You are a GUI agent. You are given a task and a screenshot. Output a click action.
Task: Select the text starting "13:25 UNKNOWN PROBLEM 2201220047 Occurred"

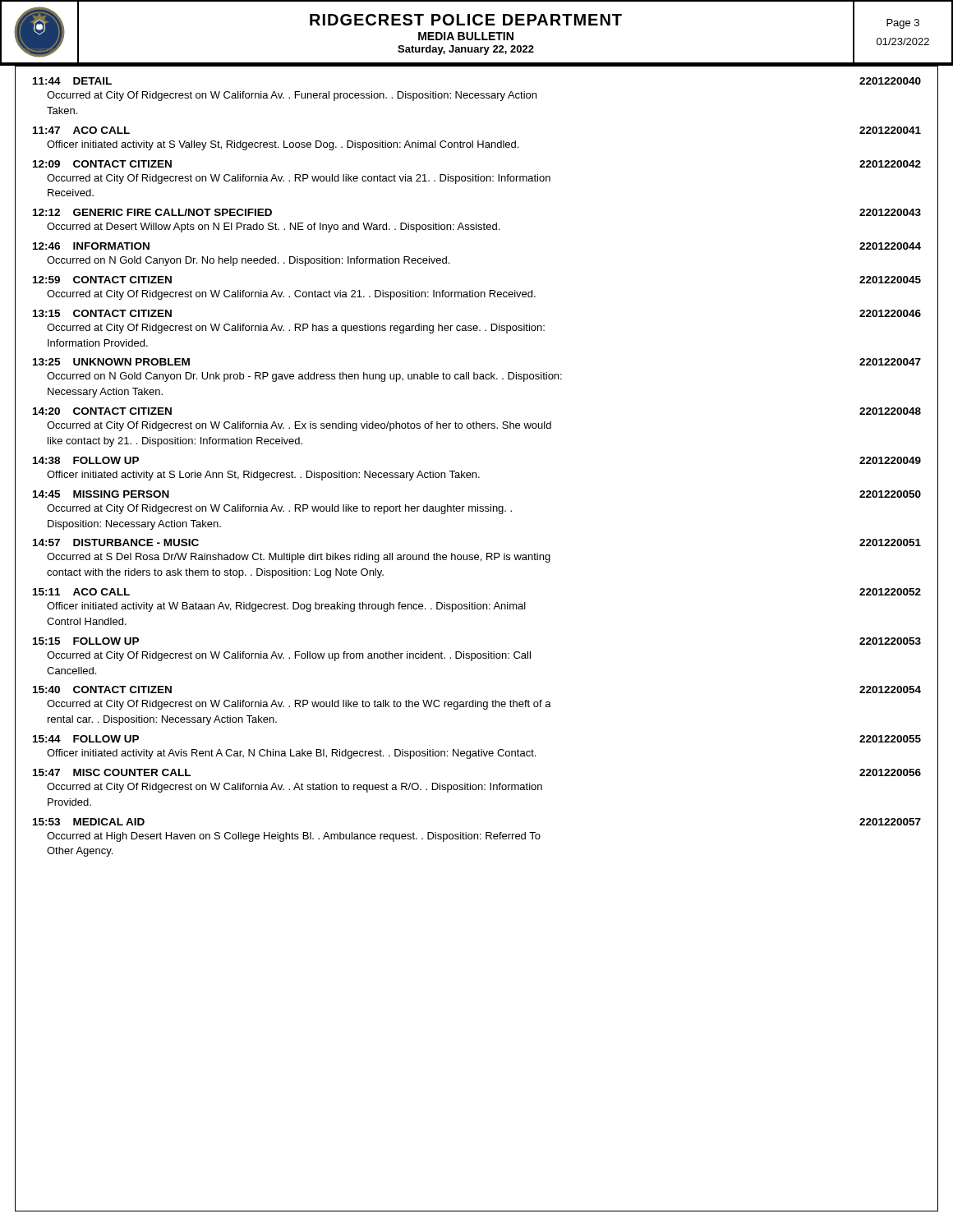(476, 378)
